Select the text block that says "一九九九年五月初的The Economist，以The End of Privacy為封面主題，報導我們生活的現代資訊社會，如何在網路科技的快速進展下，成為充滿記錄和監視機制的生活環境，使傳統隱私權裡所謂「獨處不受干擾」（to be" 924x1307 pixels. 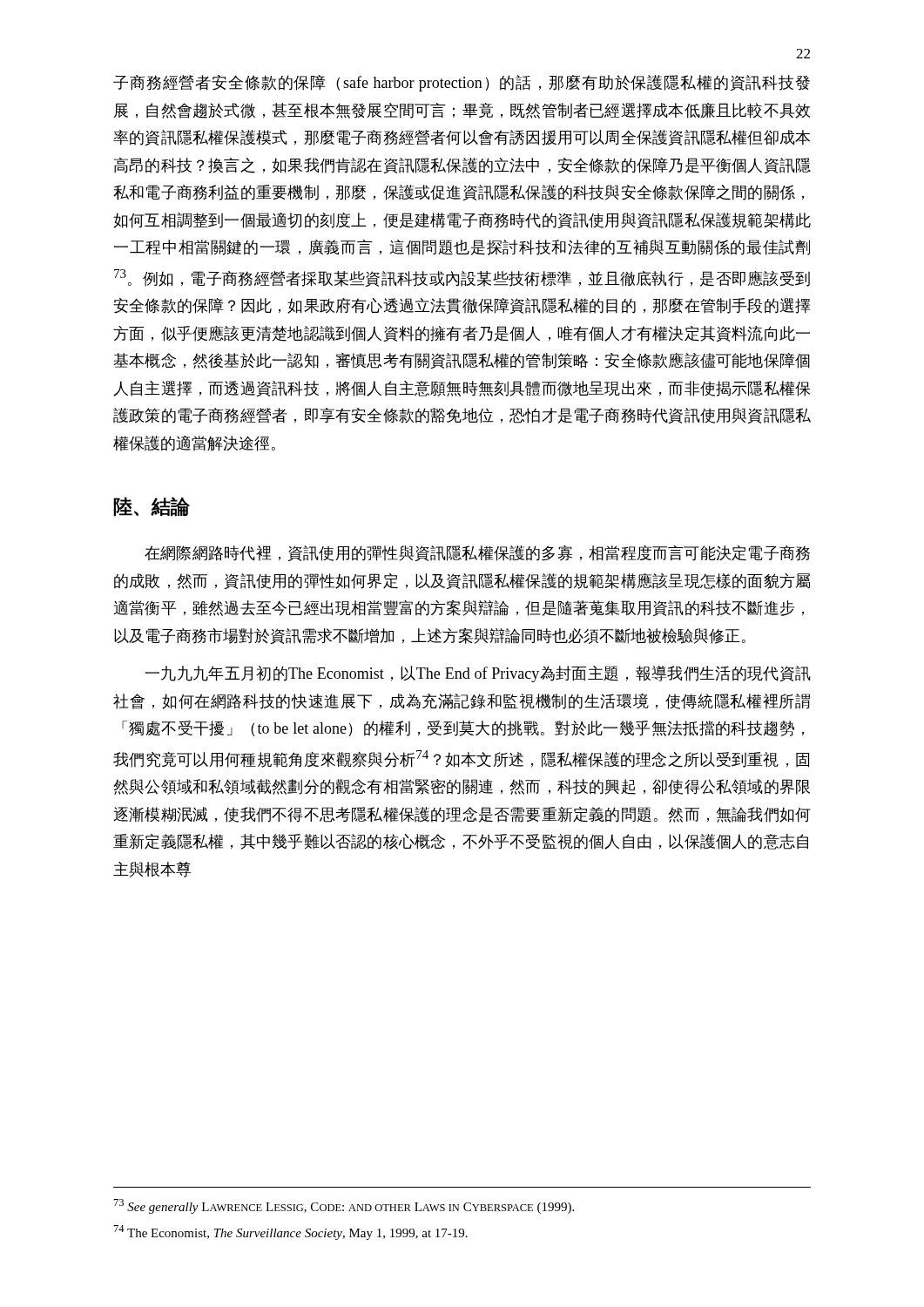[x=462, y=772]
